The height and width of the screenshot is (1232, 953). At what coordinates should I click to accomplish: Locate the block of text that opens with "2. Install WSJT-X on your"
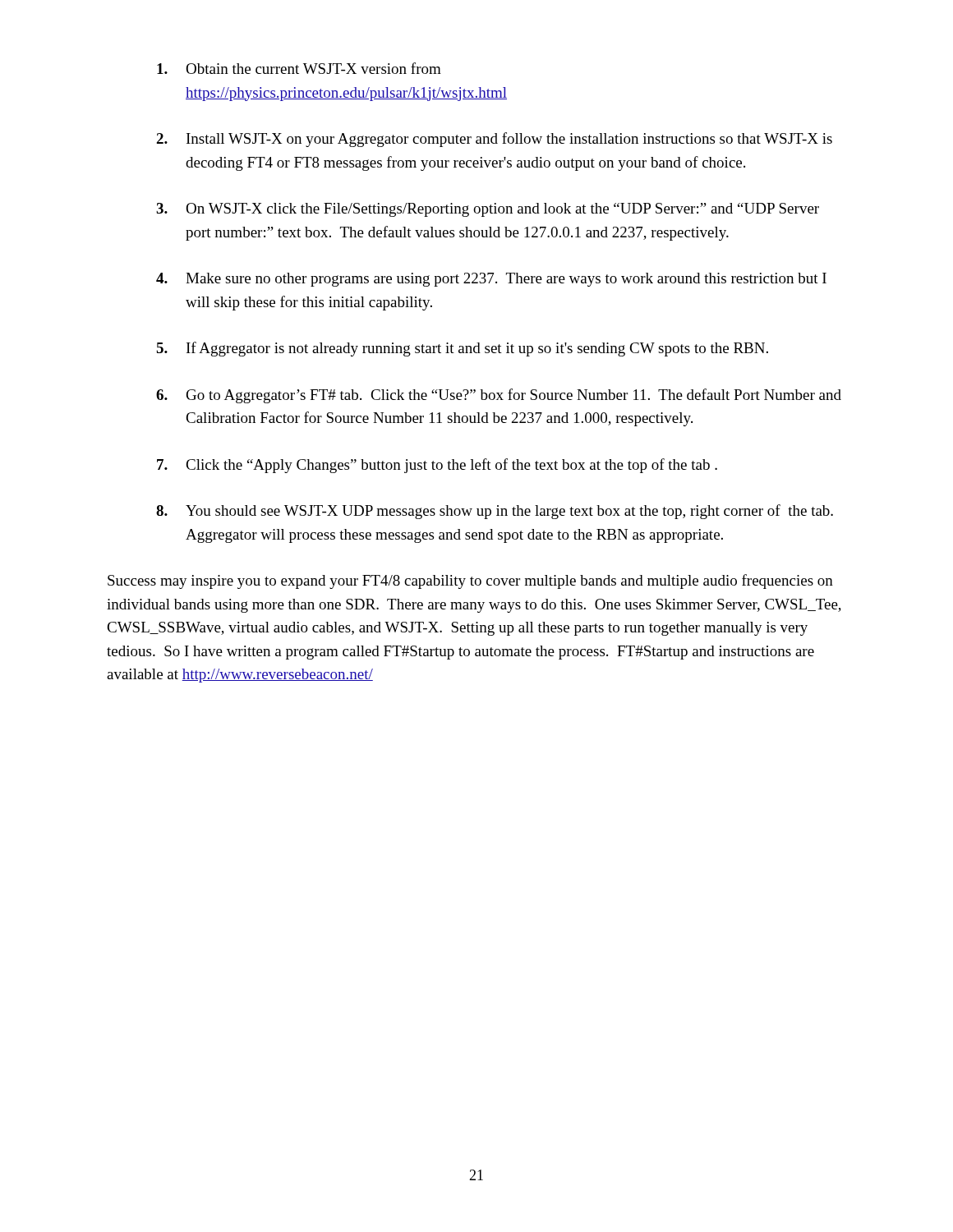pos(501,151)
